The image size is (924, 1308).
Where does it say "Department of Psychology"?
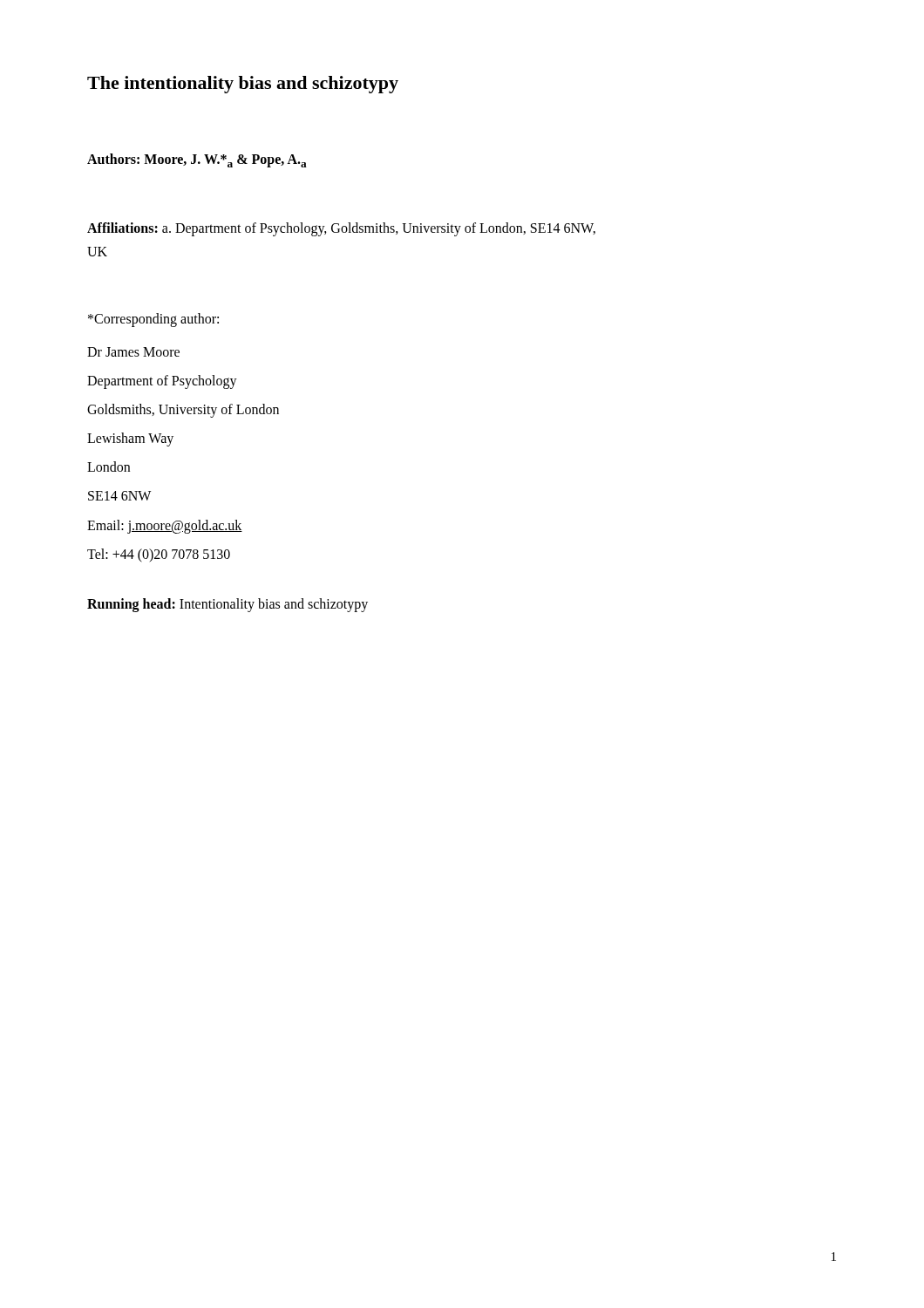pos(162,382)
